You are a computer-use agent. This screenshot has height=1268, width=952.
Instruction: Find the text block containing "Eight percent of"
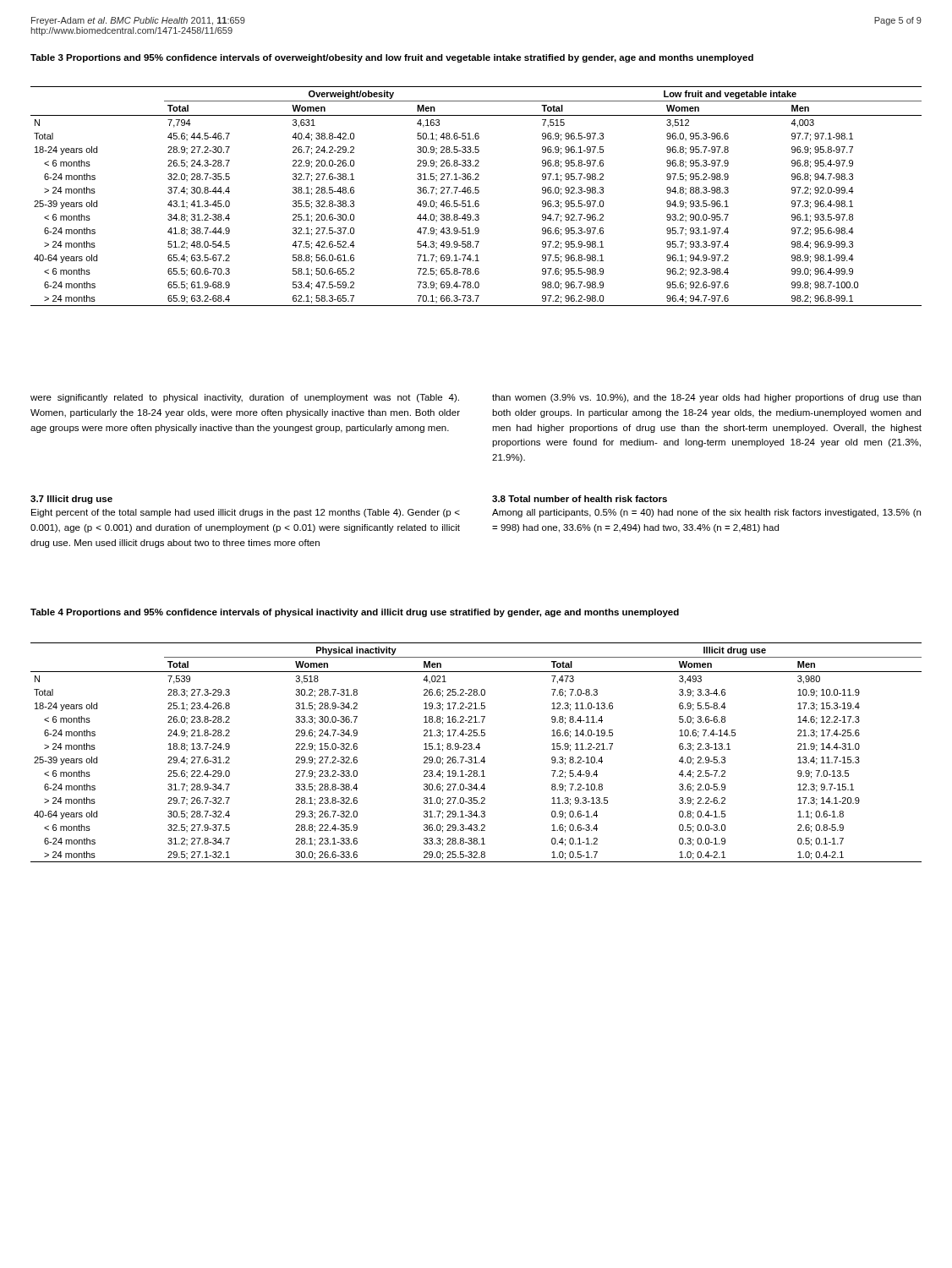pos(245,527)
